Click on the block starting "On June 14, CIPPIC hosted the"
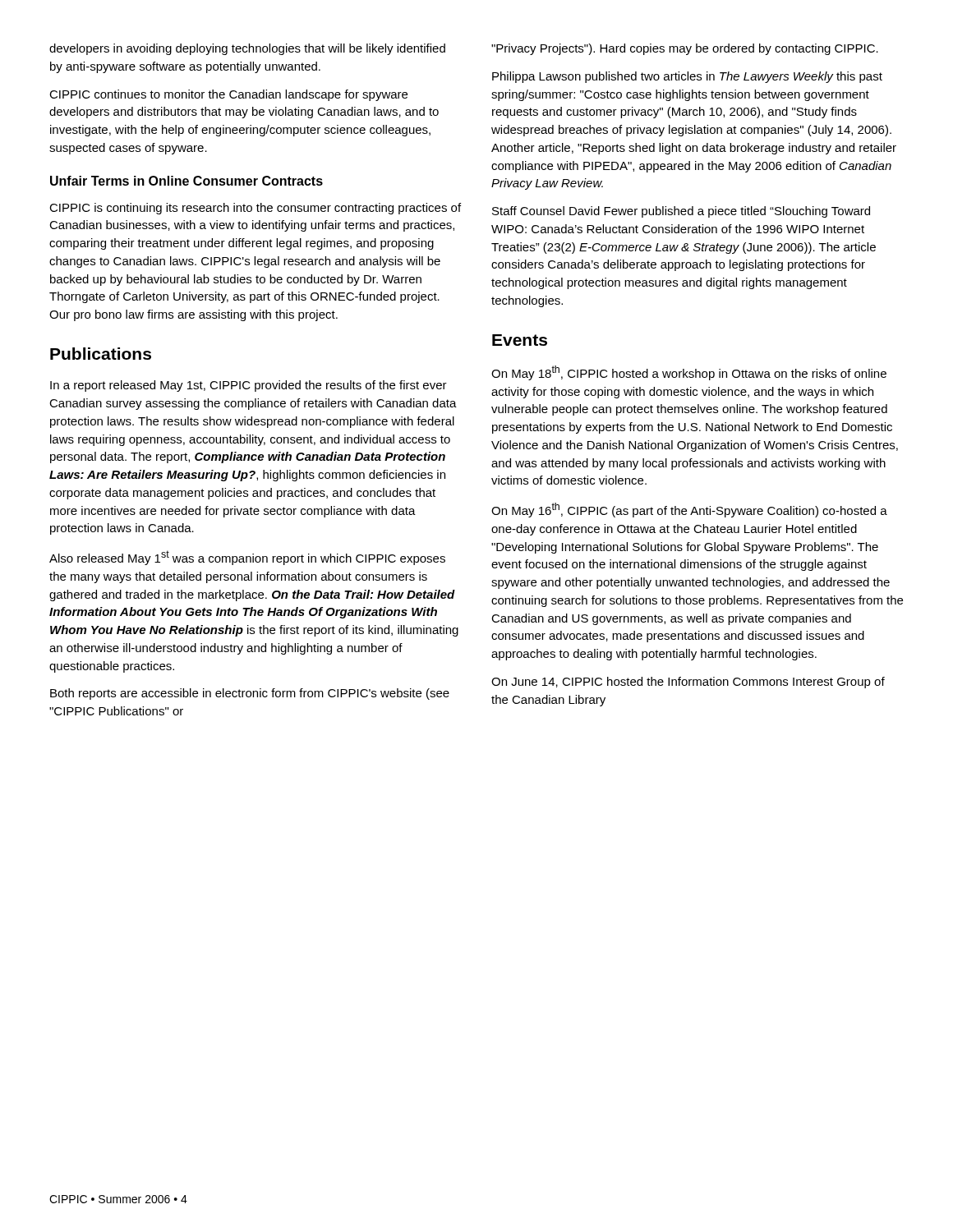Viewport: 953px width, 1232px height. pos(698,691)
